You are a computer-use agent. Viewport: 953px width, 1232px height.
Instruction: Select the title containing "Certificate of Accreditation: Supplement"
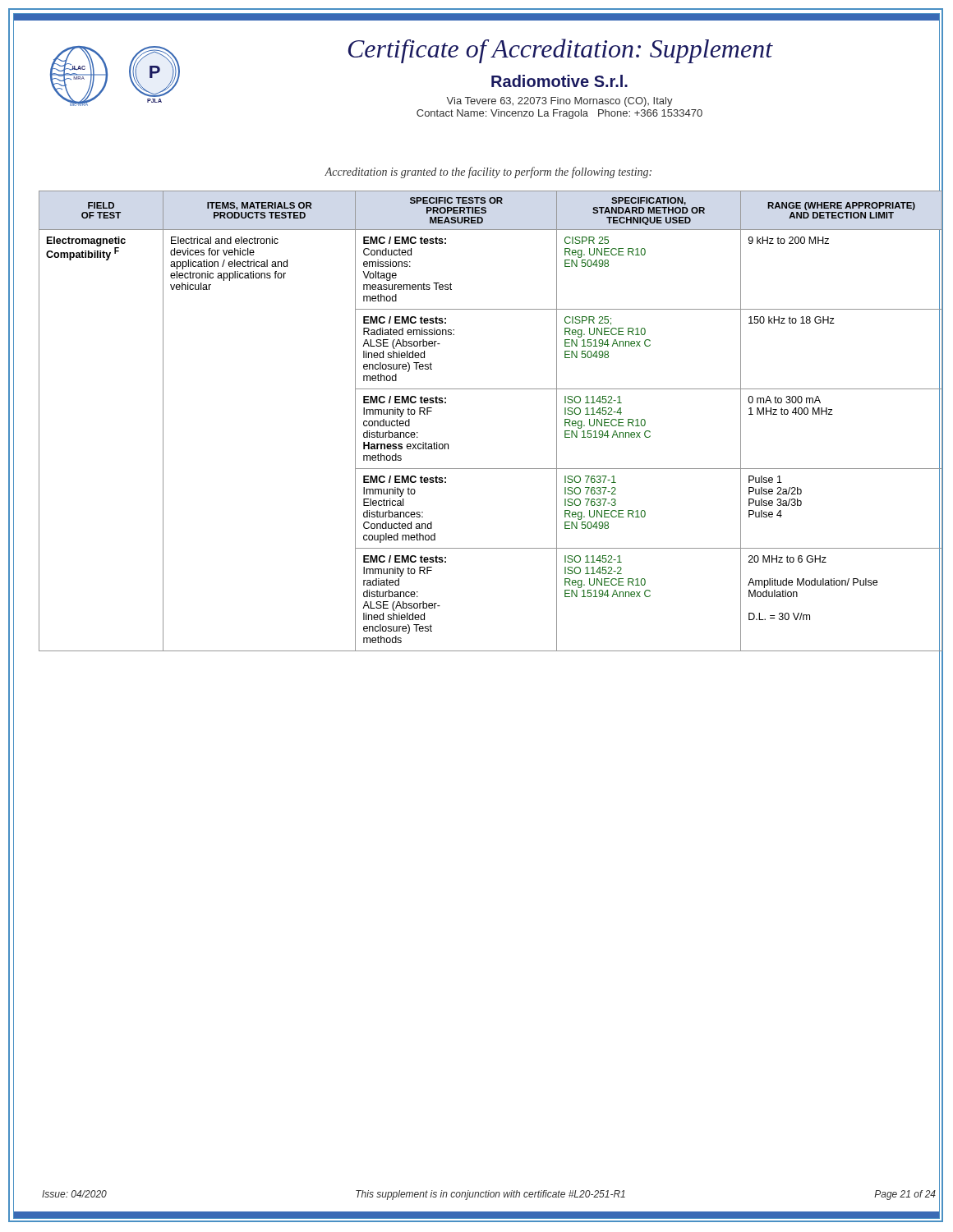click(559, 48)
